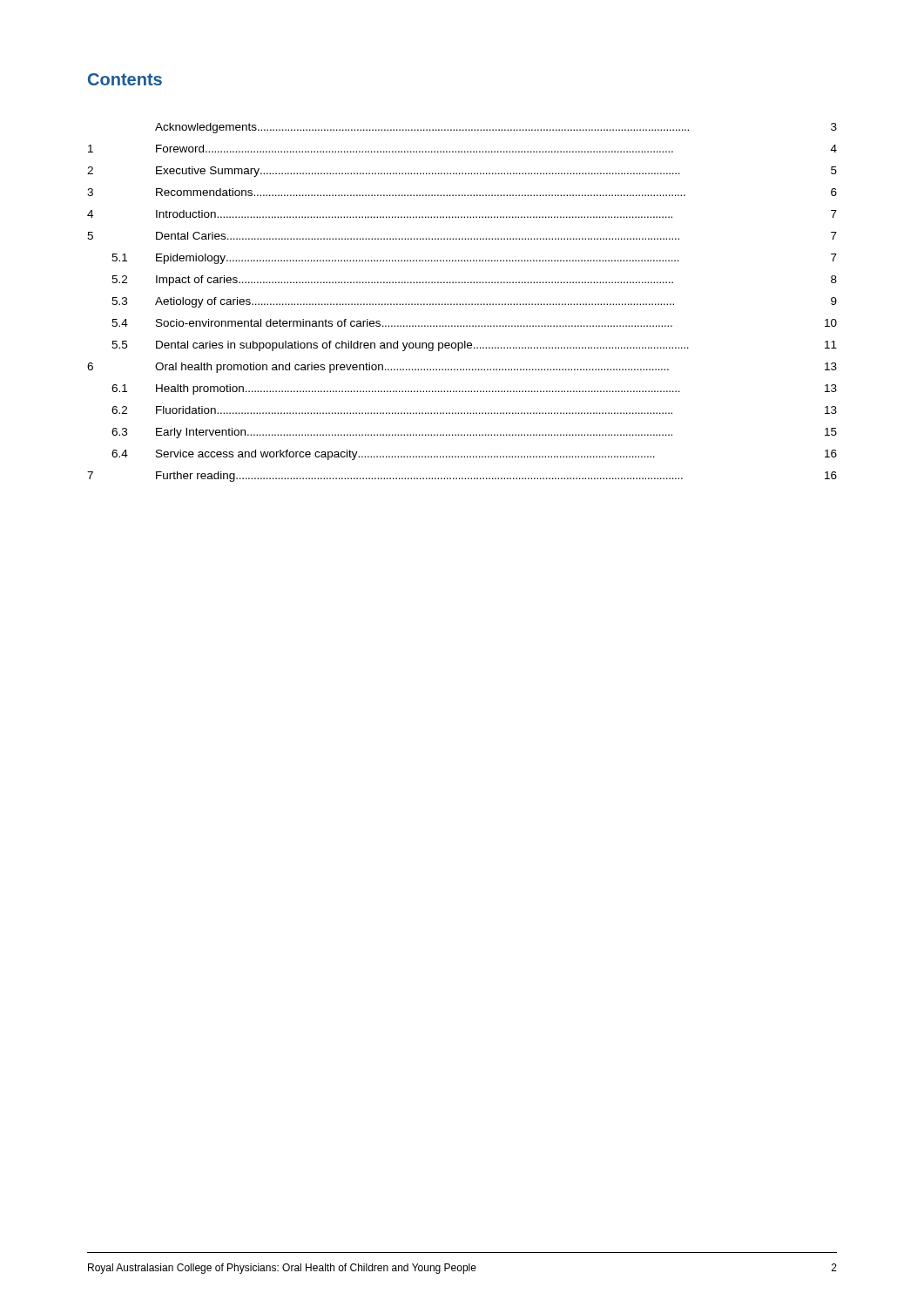Locate the text block starting "5.1 Epidemiology"

coord(462,257)
